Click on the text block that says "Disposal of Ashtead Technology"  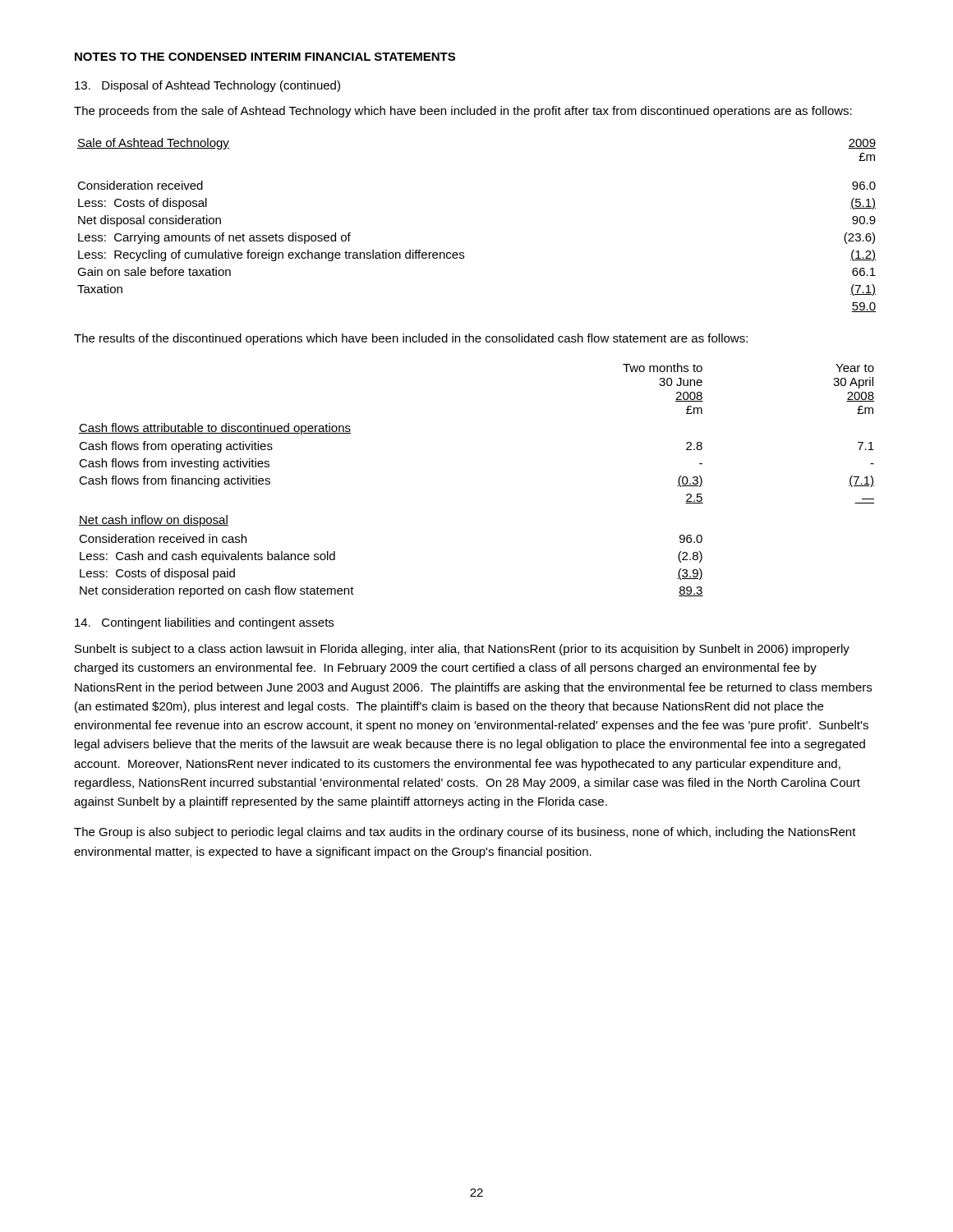tap(207, 85)
